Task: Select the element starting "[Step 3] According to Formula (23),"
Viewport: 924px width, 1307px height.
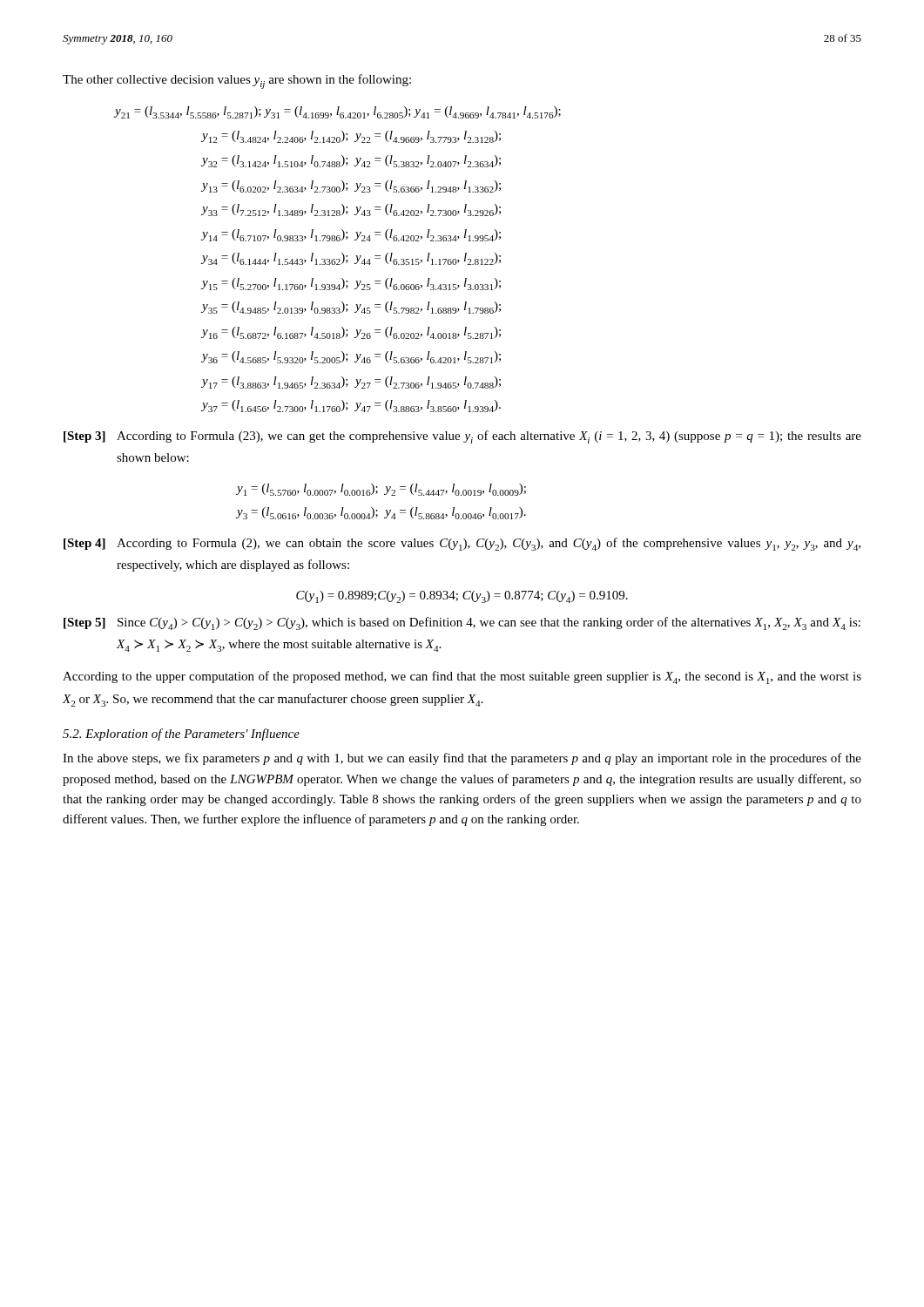Action: pos(462,447)
